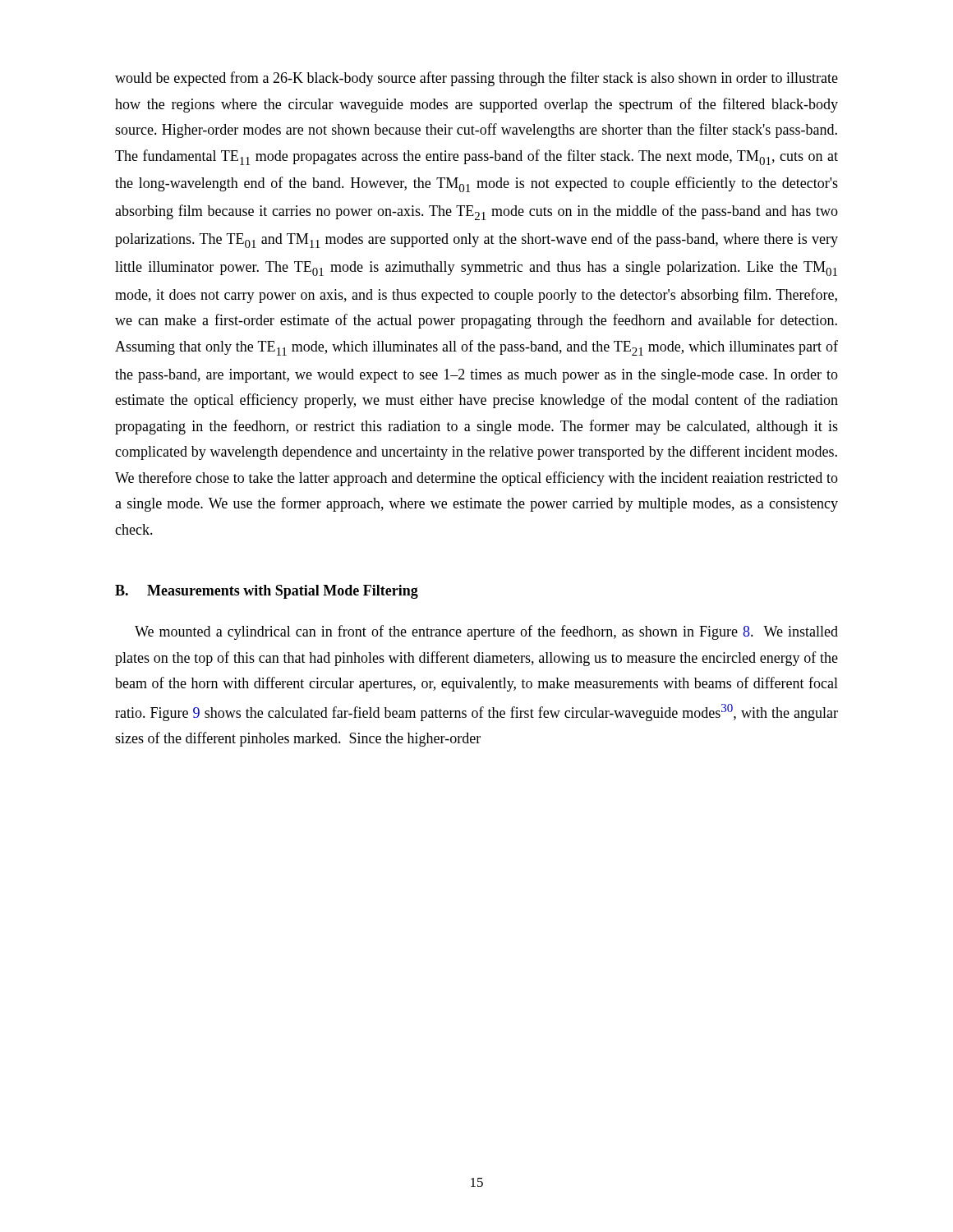The height and width of the screenshot is (1232, 953).
Task: Select the passage starting "We mounted a cylindrical can in front"
Action: click(476, 685)
